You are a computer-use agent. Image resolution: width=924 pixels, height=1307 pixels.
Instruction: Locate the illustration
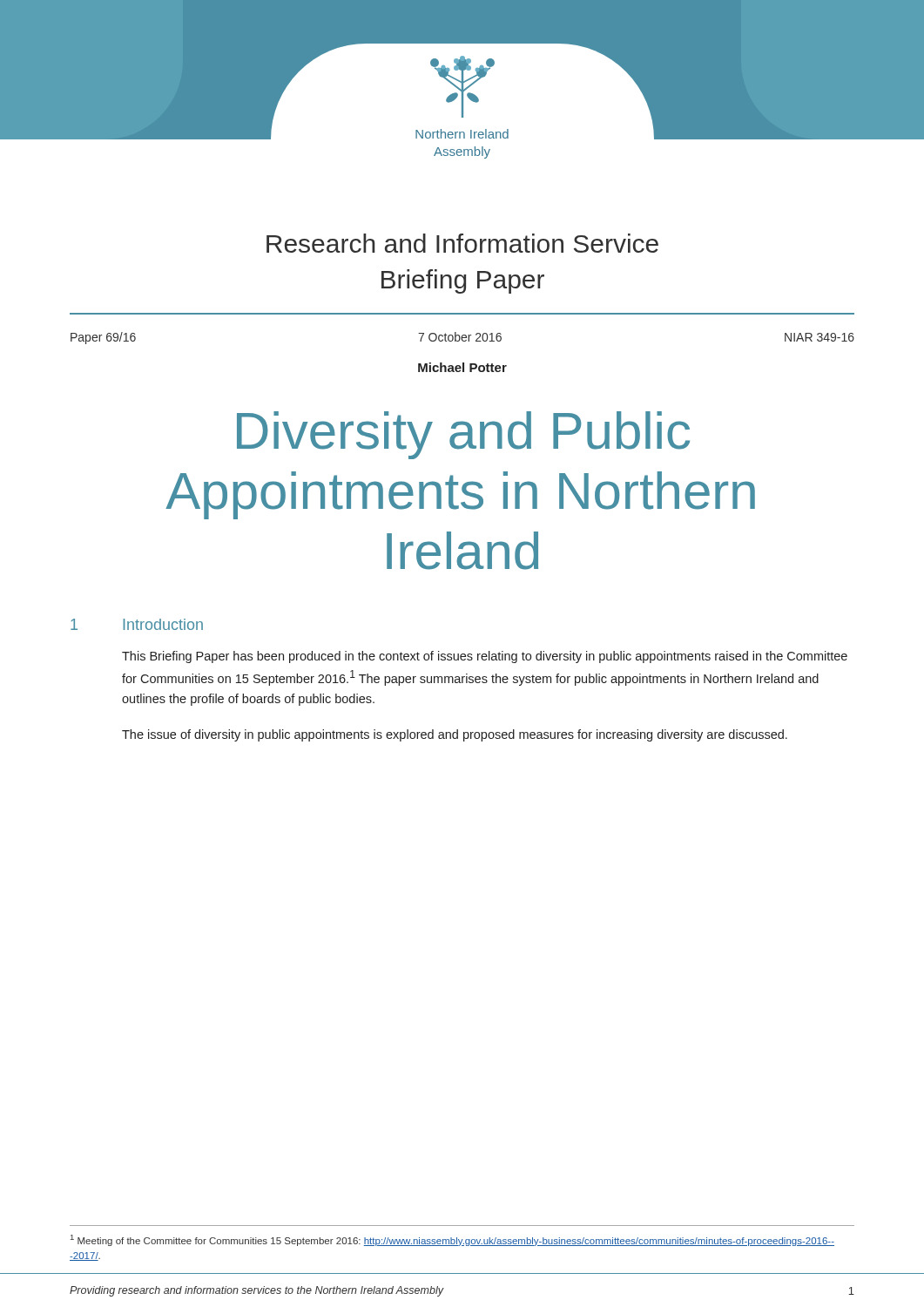point(462,70)
